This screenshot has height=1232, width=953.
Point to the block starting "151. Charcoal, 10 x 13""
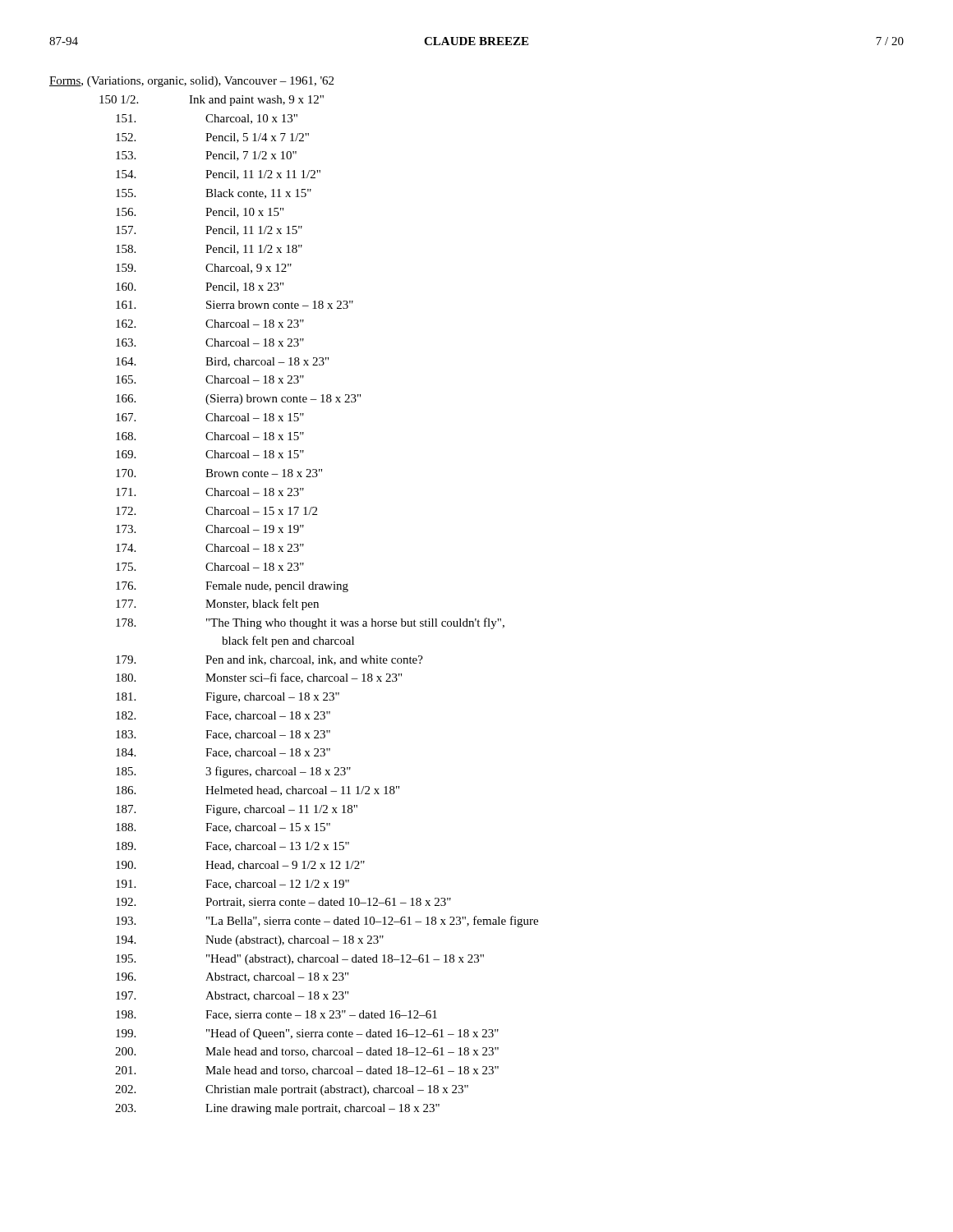point(207,119)
